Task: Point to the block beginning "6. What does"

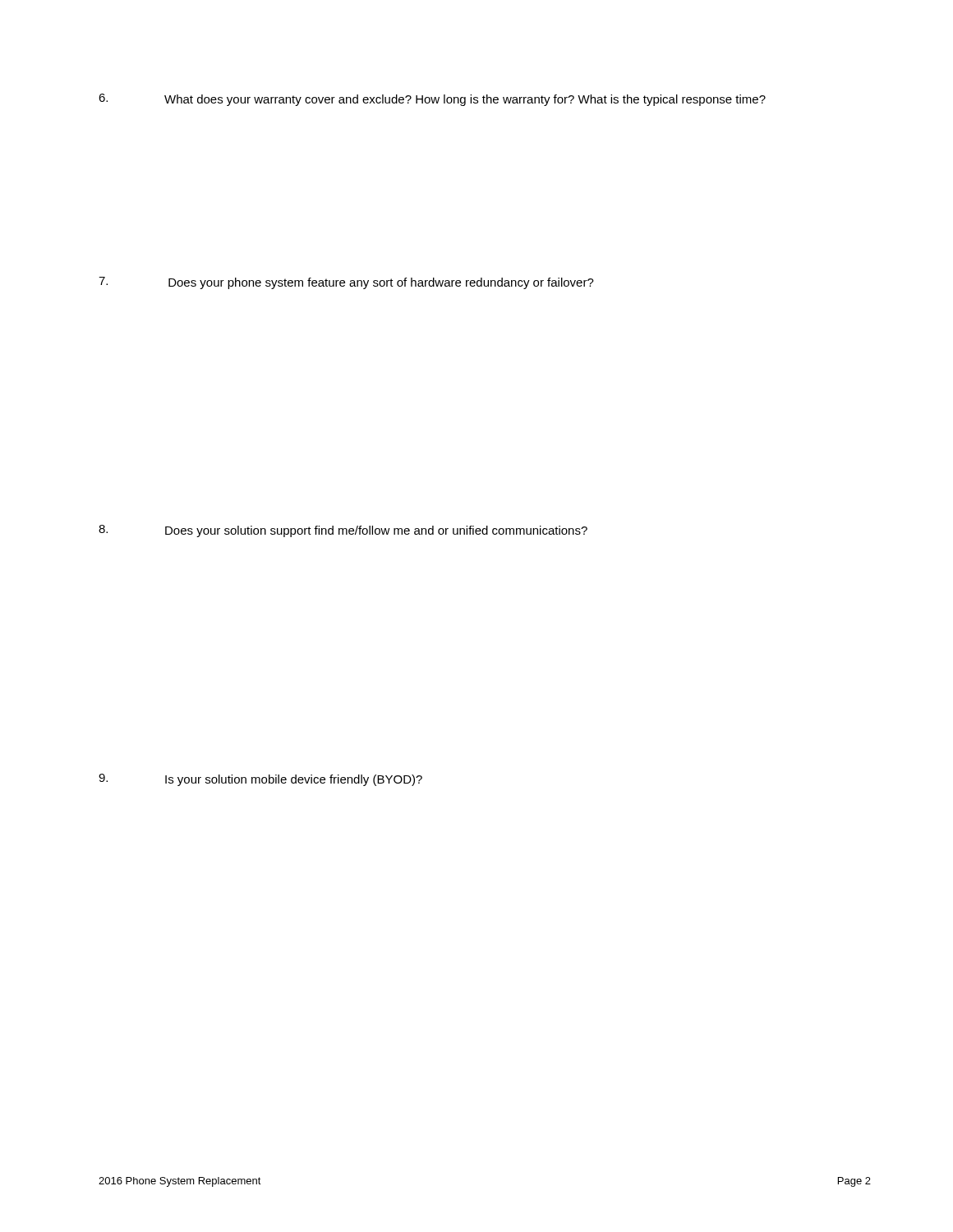Action: (x=485, y=100)
